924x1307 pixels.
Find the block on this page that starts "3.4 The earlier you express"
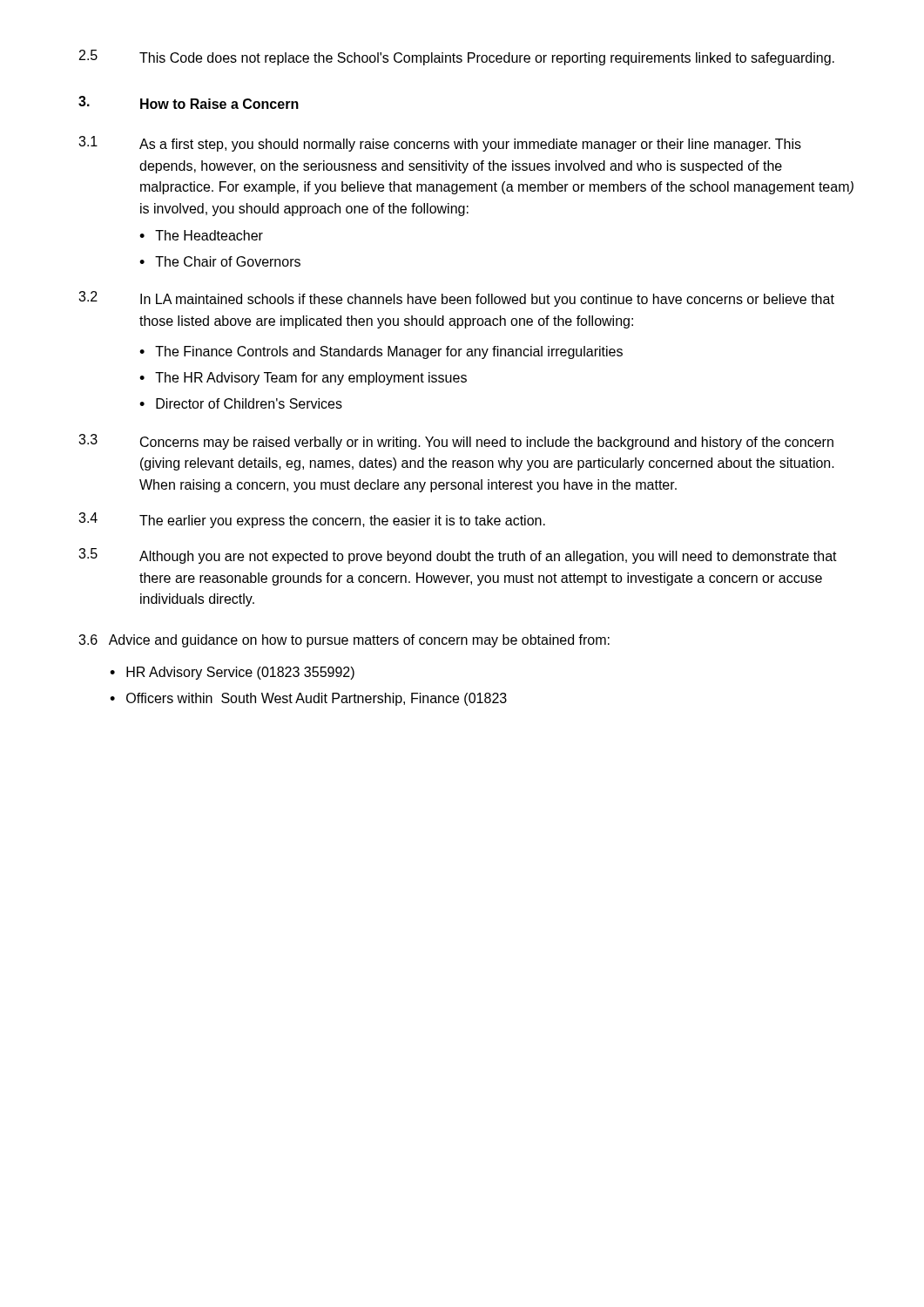[x=466, y=521]
